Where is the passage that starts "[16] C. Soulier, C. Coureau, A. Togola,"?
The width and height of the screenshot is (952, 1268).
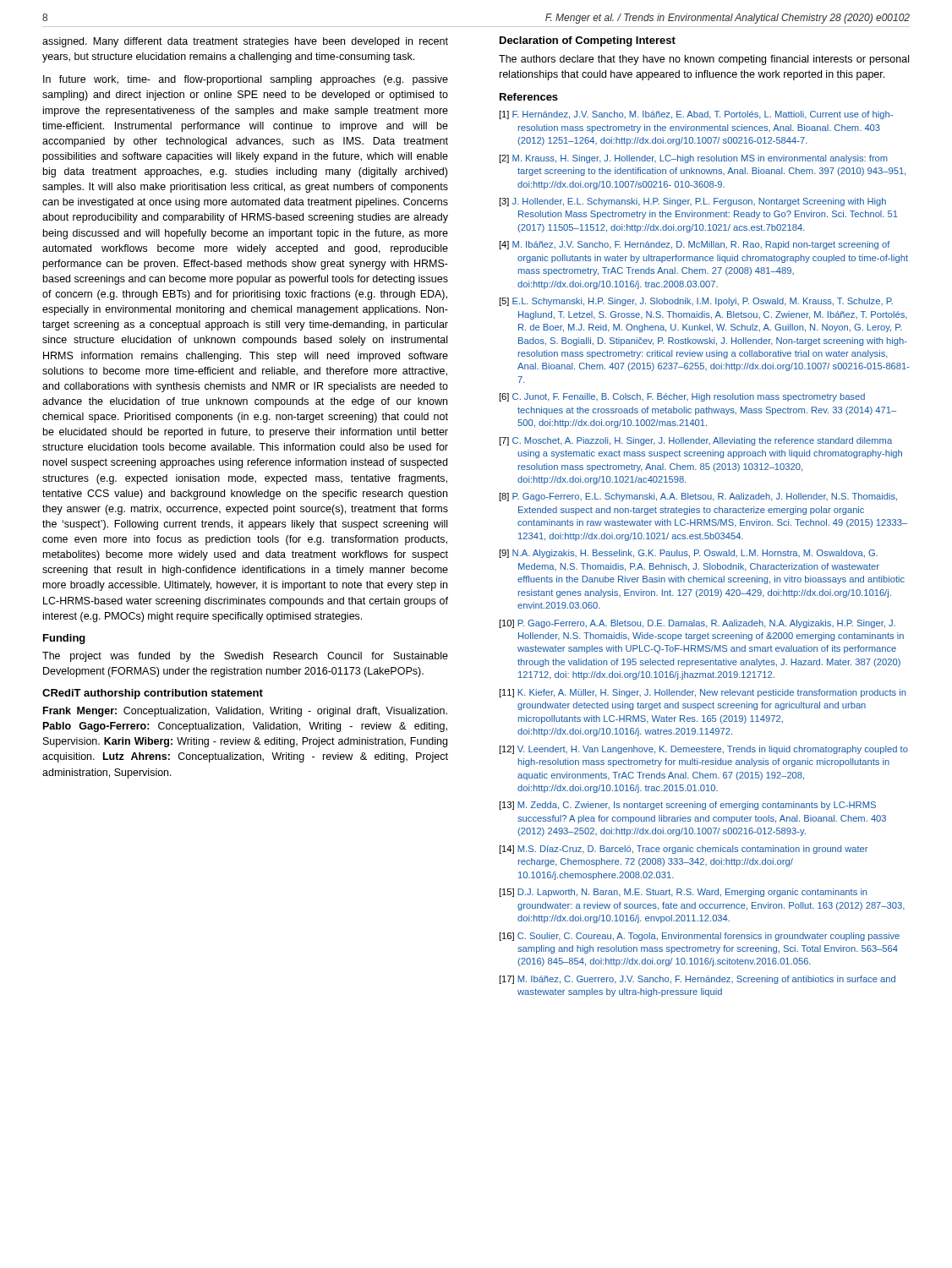[699, 948]
